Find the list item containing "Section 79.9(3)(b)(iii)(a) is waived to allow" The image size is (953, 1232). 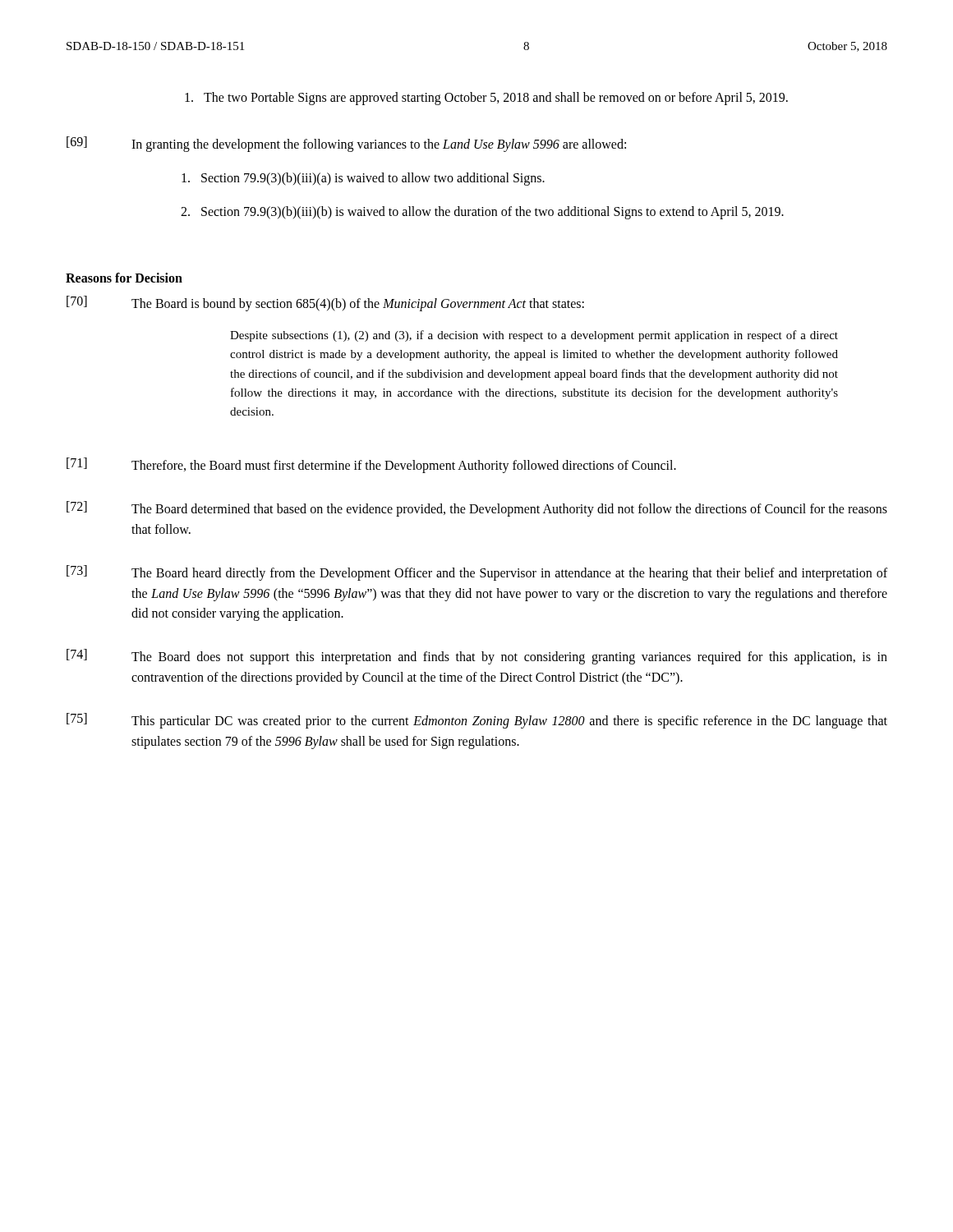tap(524, 178)
